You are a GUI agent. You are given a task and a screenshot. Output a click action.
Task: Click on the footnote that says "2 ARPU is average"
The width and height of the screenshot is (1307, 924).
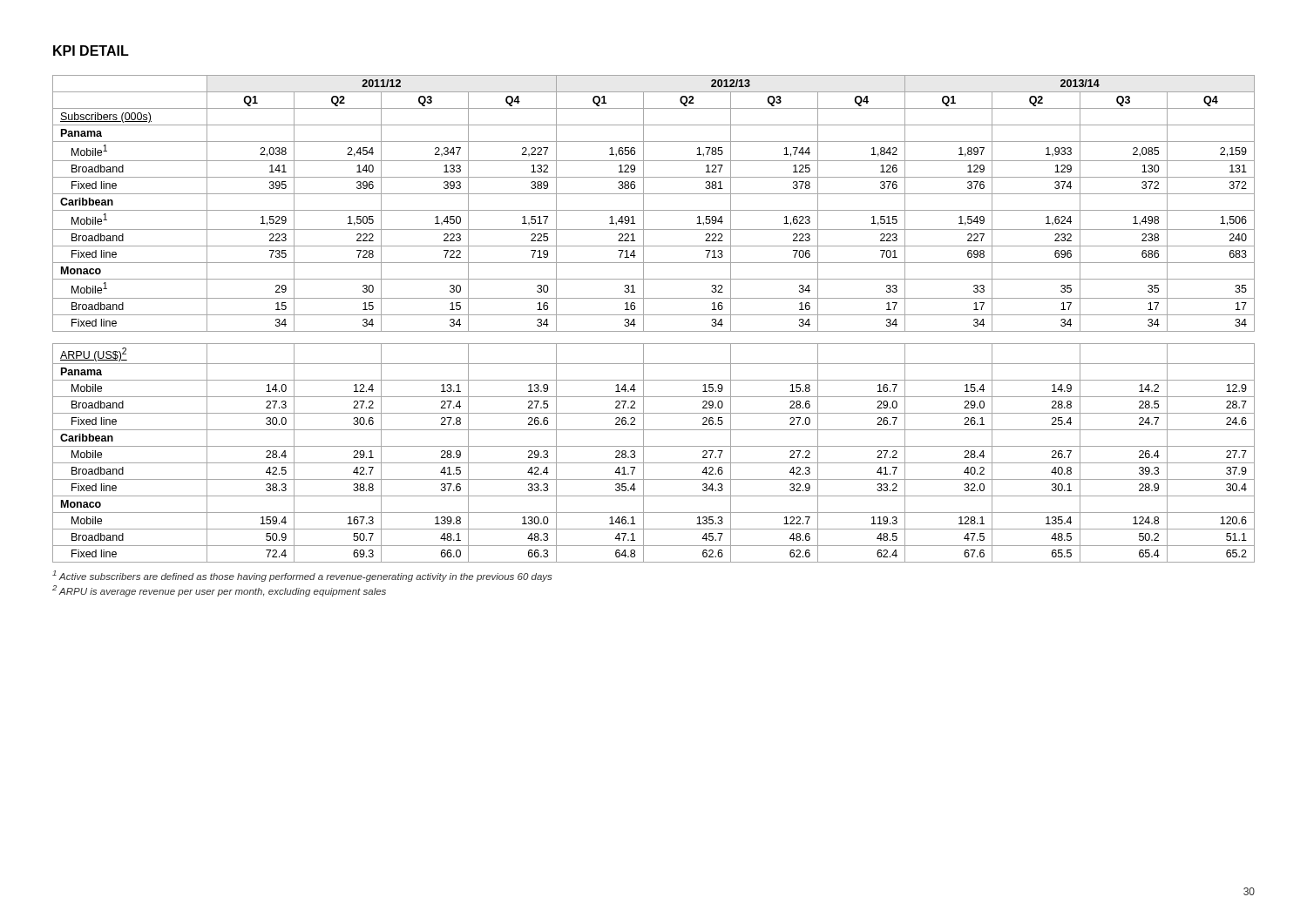[x=219, y=590]
